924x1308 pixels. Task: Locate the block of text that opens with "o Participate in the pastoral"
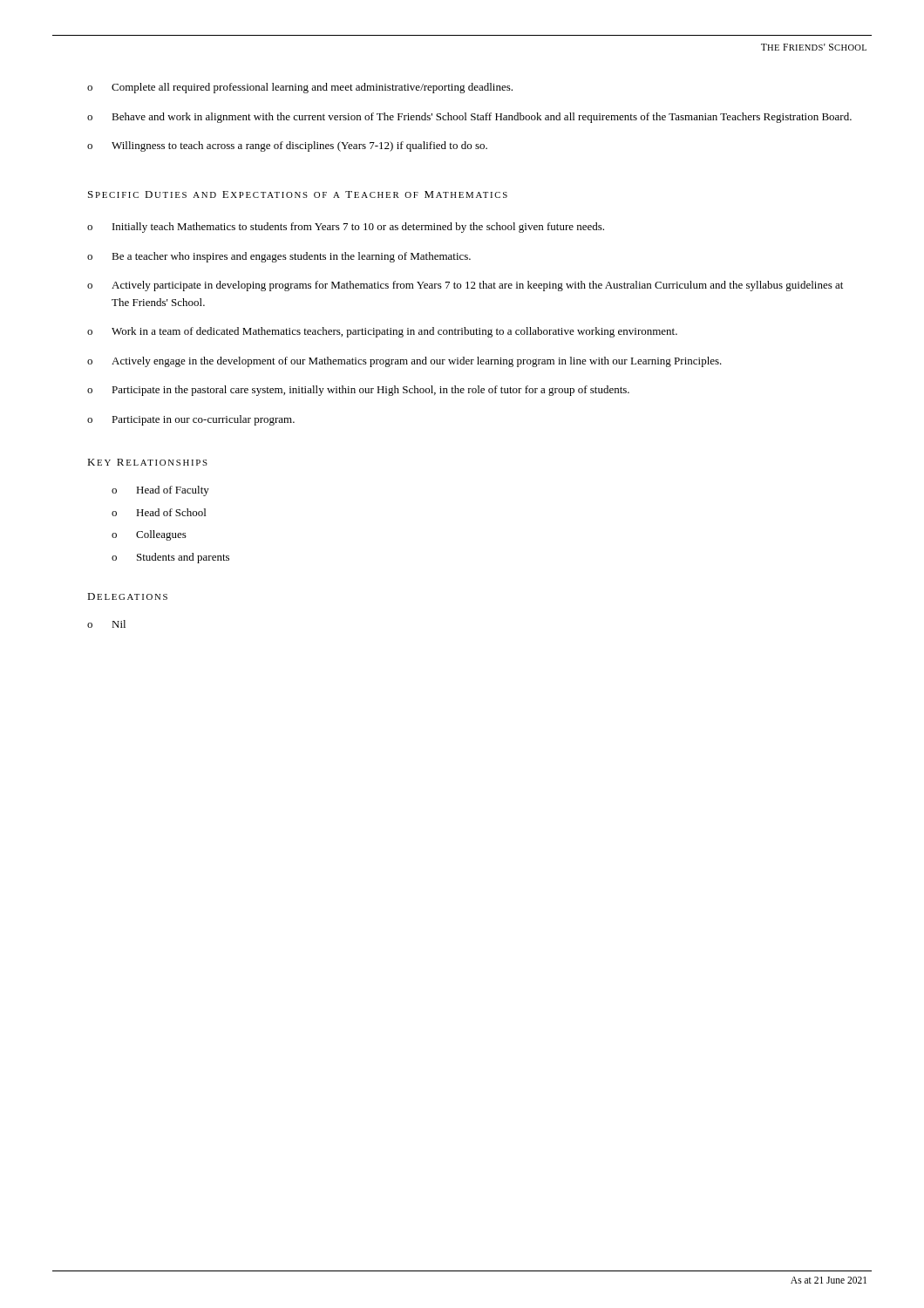471,390
